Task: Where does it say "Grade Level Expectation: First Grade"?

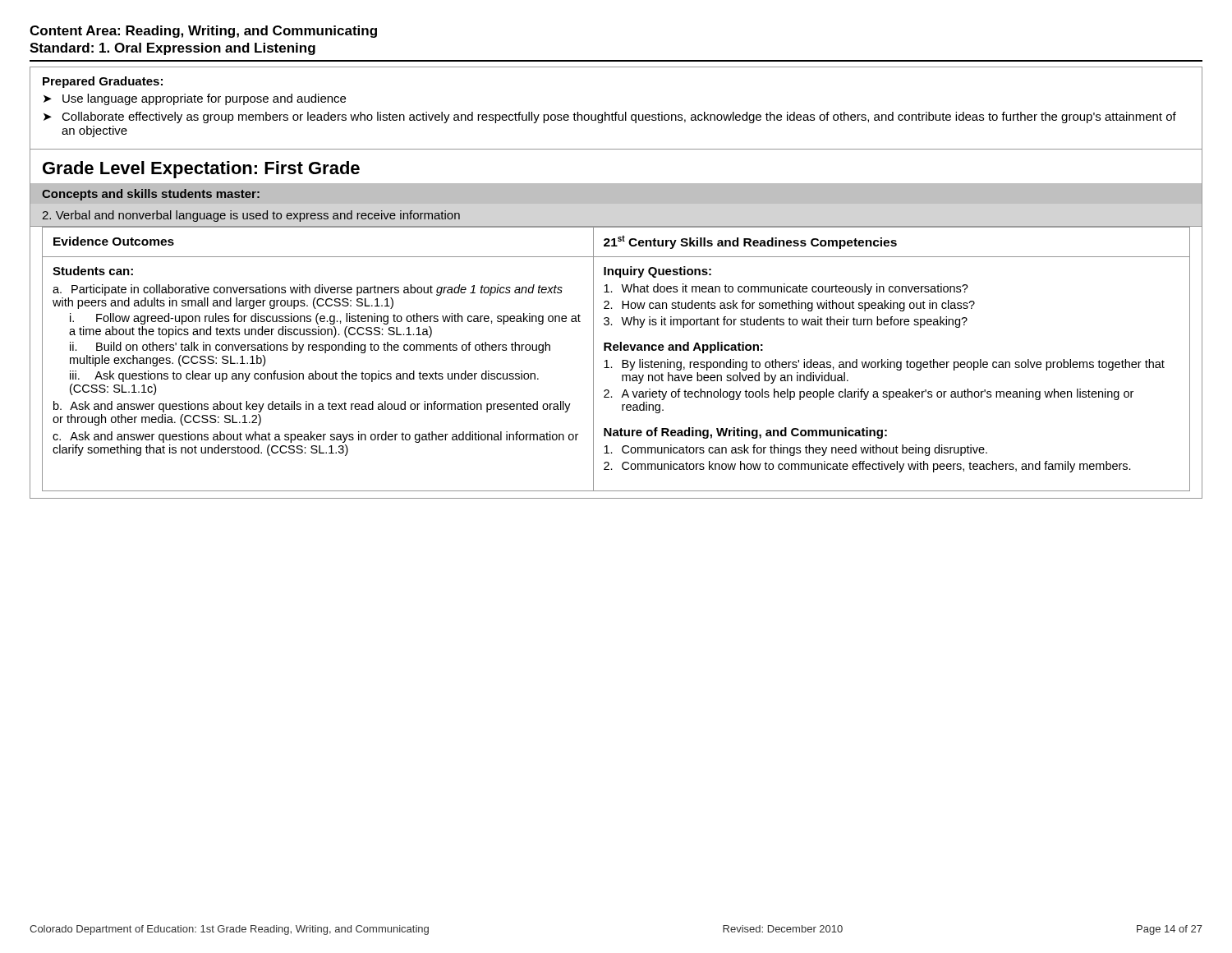Action: coord(201,168)
